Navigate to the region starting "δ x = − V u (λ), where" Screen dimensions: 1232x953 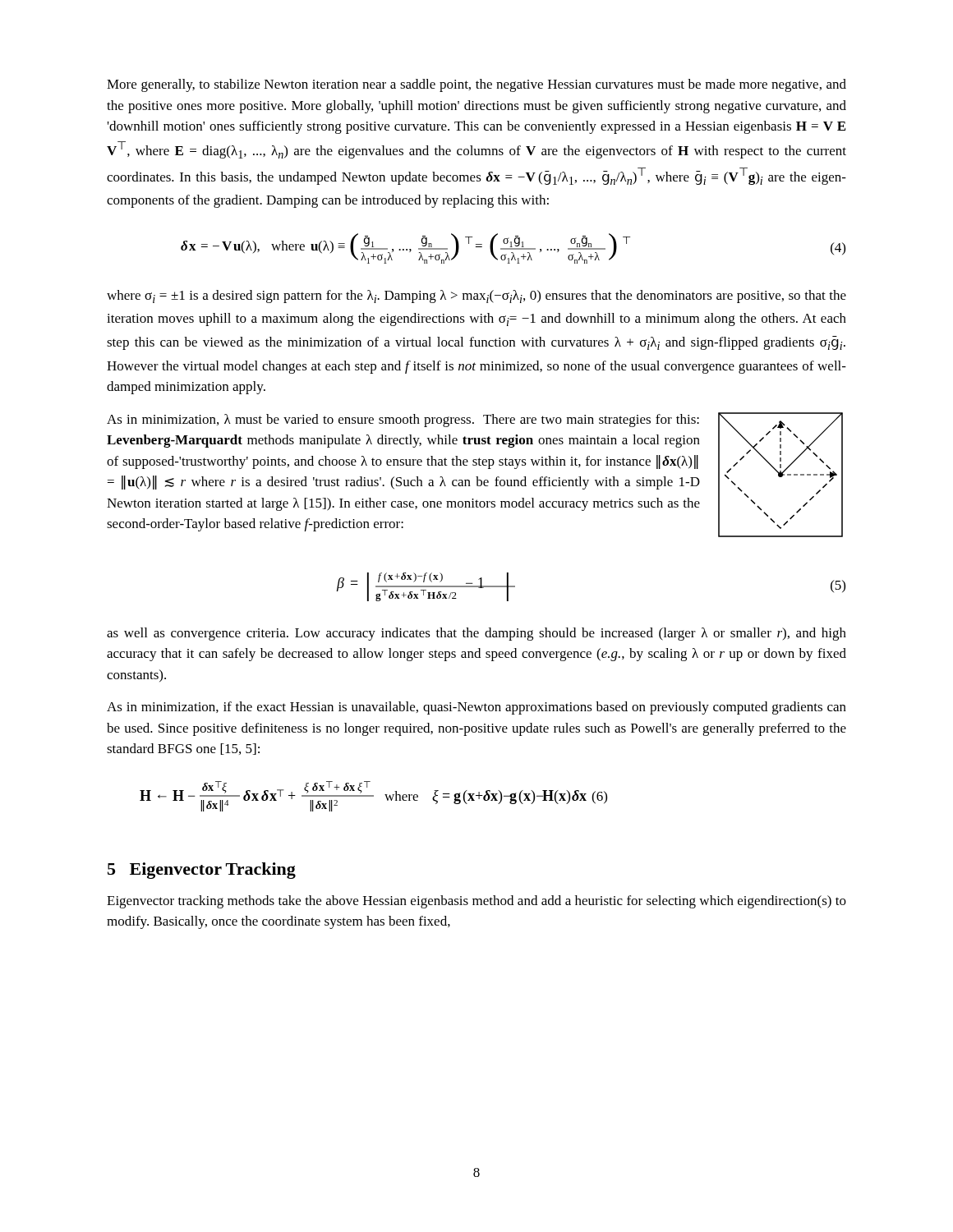pyautogui.click(x=513, y=248)
